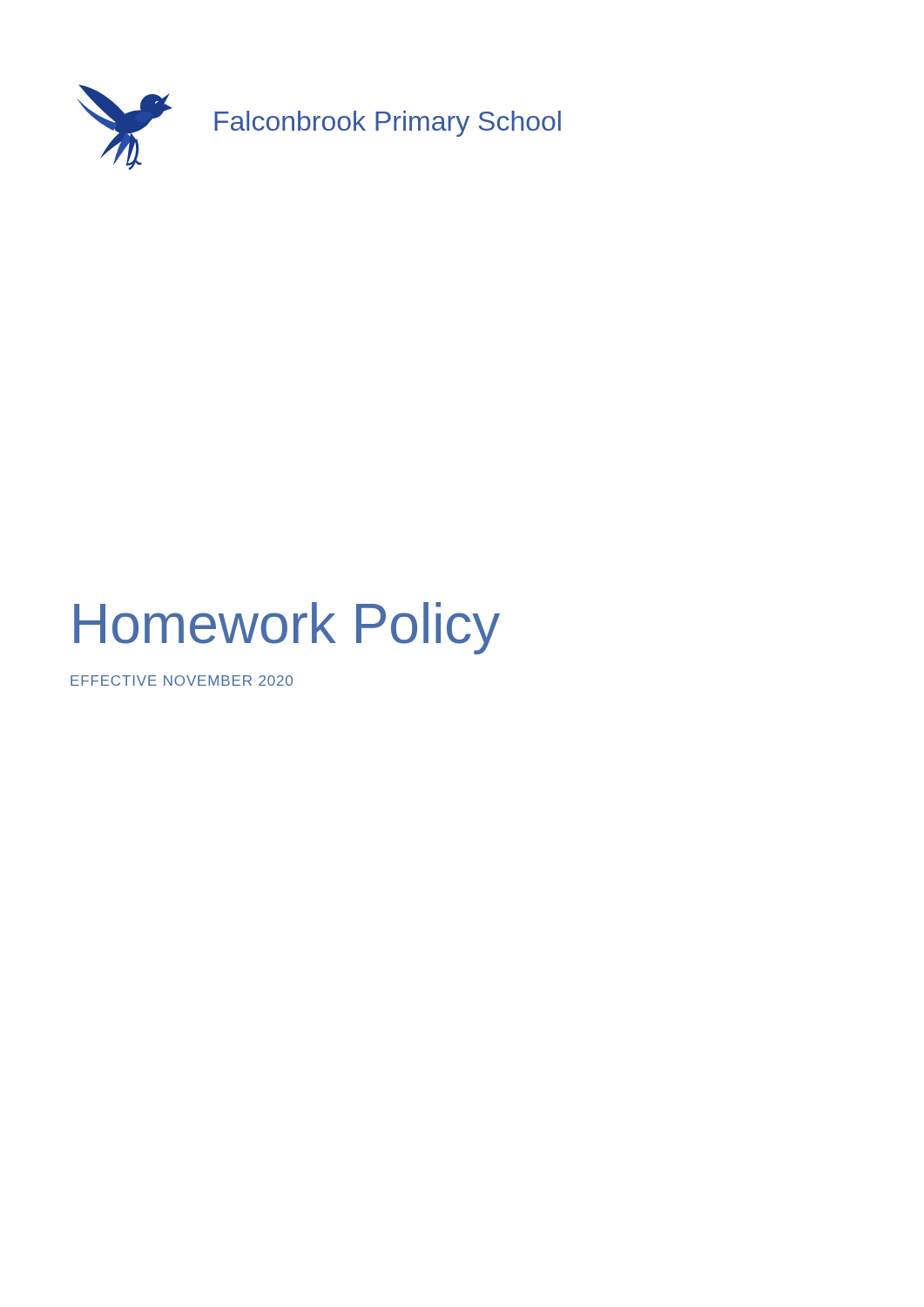Find the logo
924x1307 pixels.
pyautogui.click(x=131, y=121)
